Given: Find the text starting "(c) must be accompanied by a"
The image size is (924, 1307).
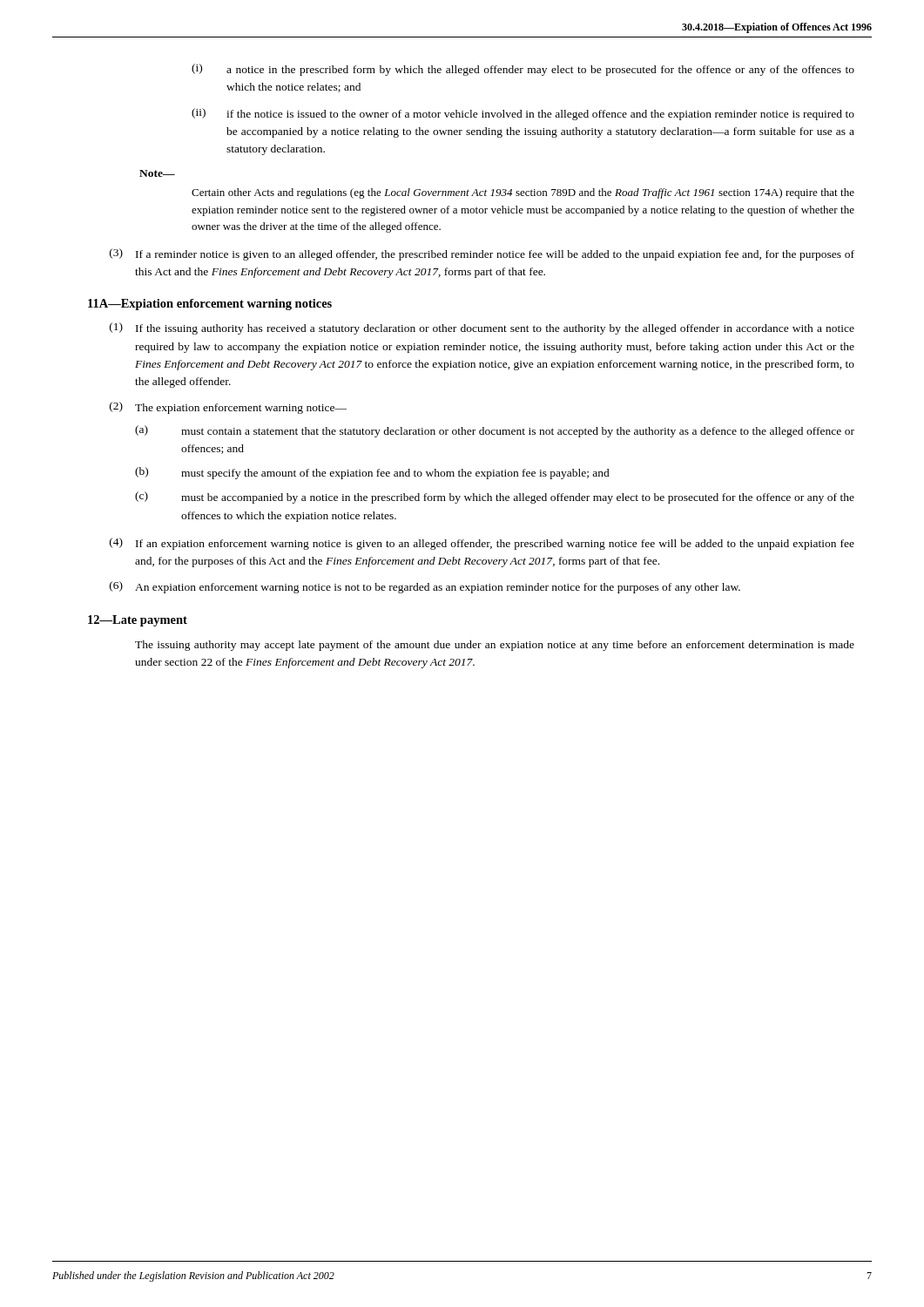Looking at the screenshot, I should click(495, 507).
